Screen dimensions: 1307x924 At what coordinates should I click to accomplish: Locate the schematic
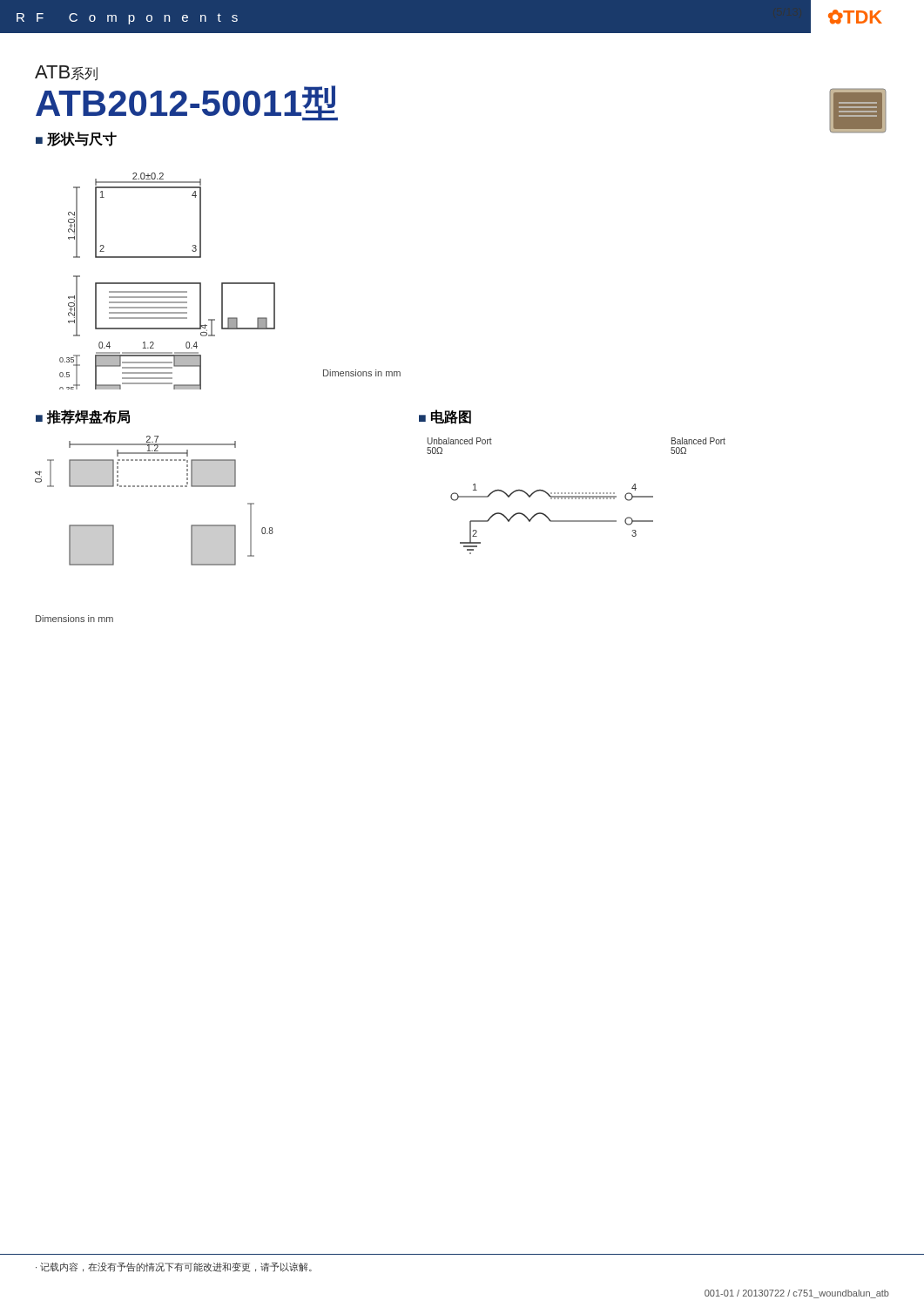(x=654, y=514)
